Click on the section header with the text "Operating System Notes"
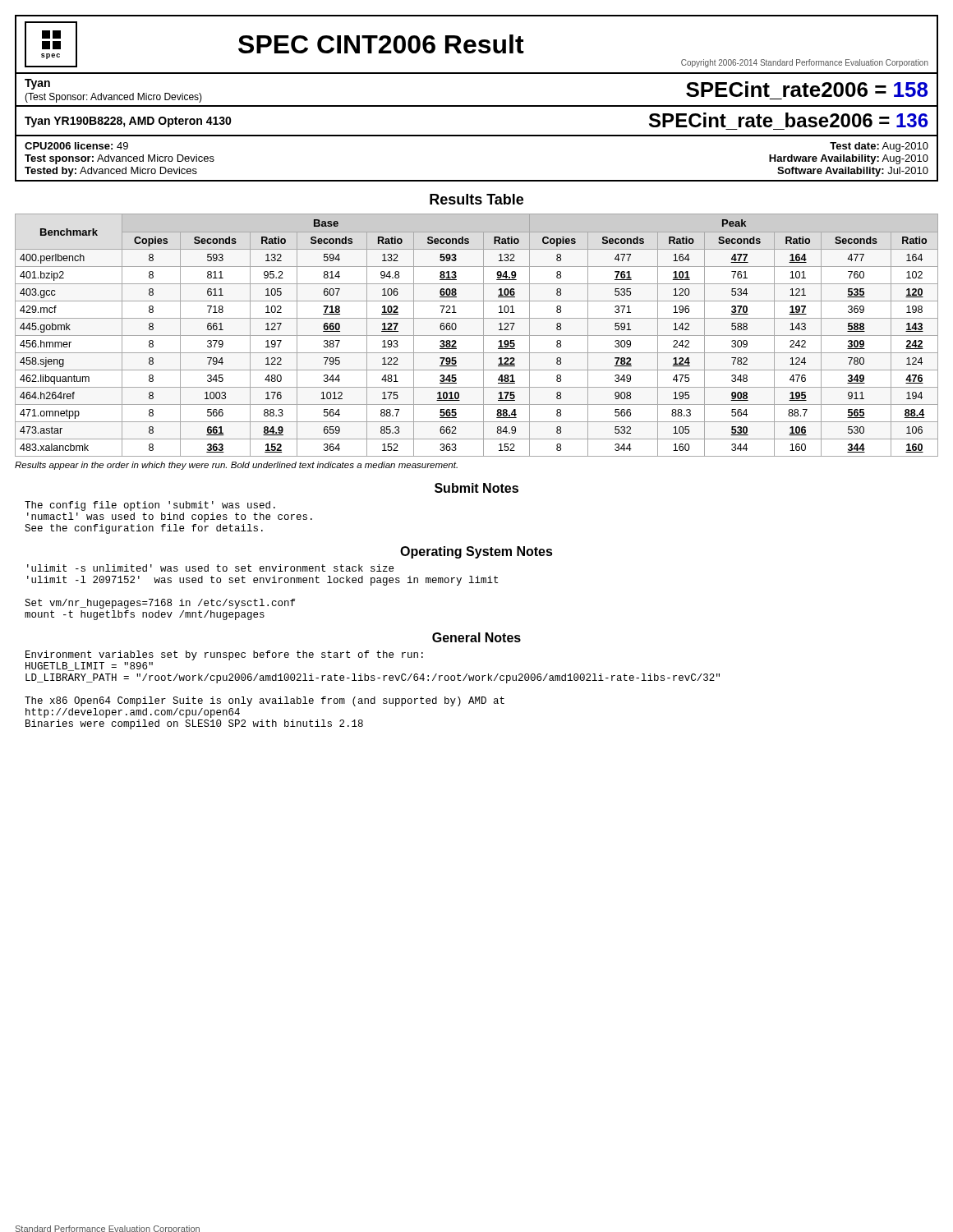The image size is (953, 1232). click(x=476, y=552)
